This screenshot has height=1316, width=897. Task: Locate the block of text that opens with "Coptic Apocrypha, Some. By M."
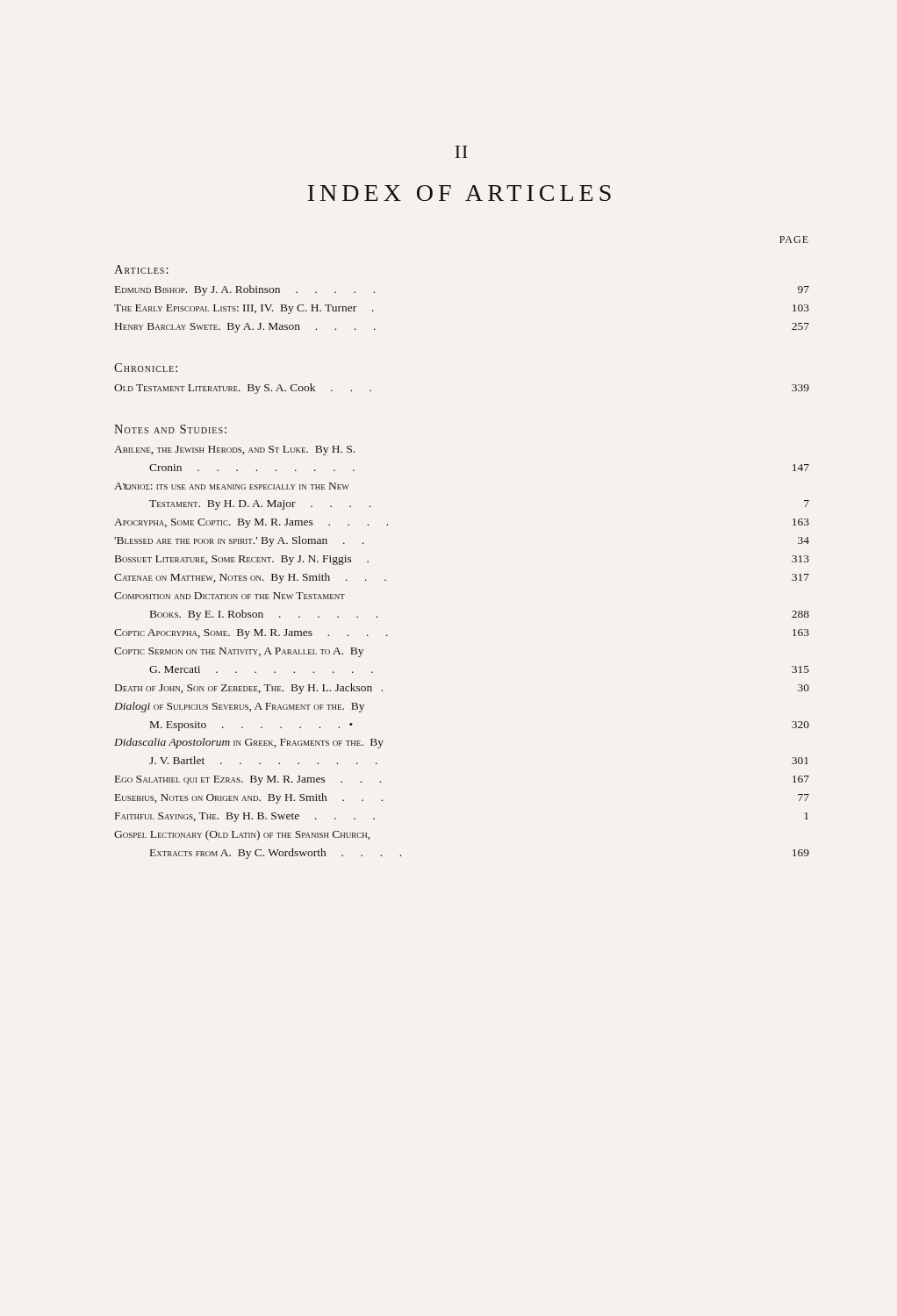coord(211,634)
